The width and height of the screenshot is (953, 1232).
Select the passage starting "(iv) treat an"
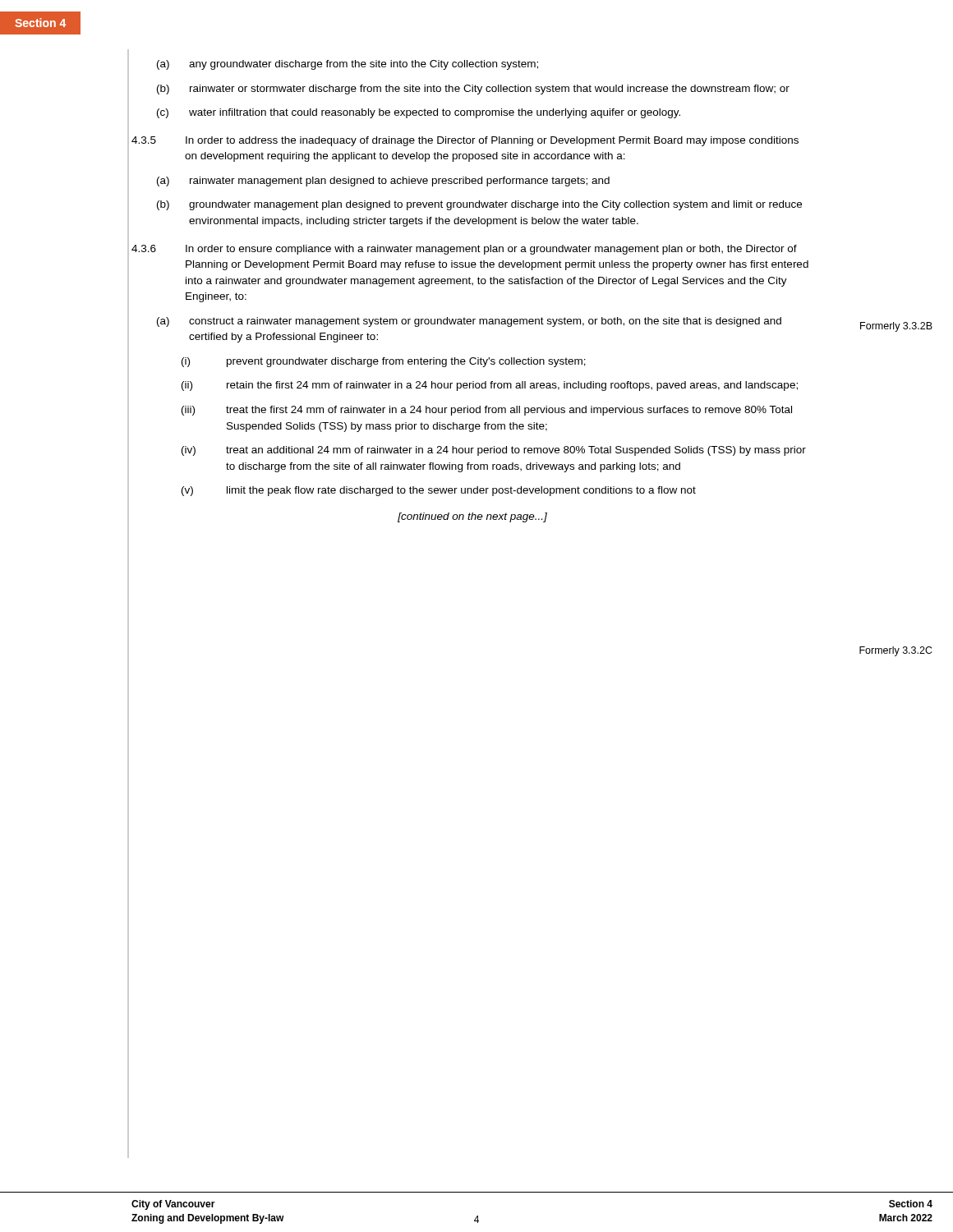click(497, 458)
